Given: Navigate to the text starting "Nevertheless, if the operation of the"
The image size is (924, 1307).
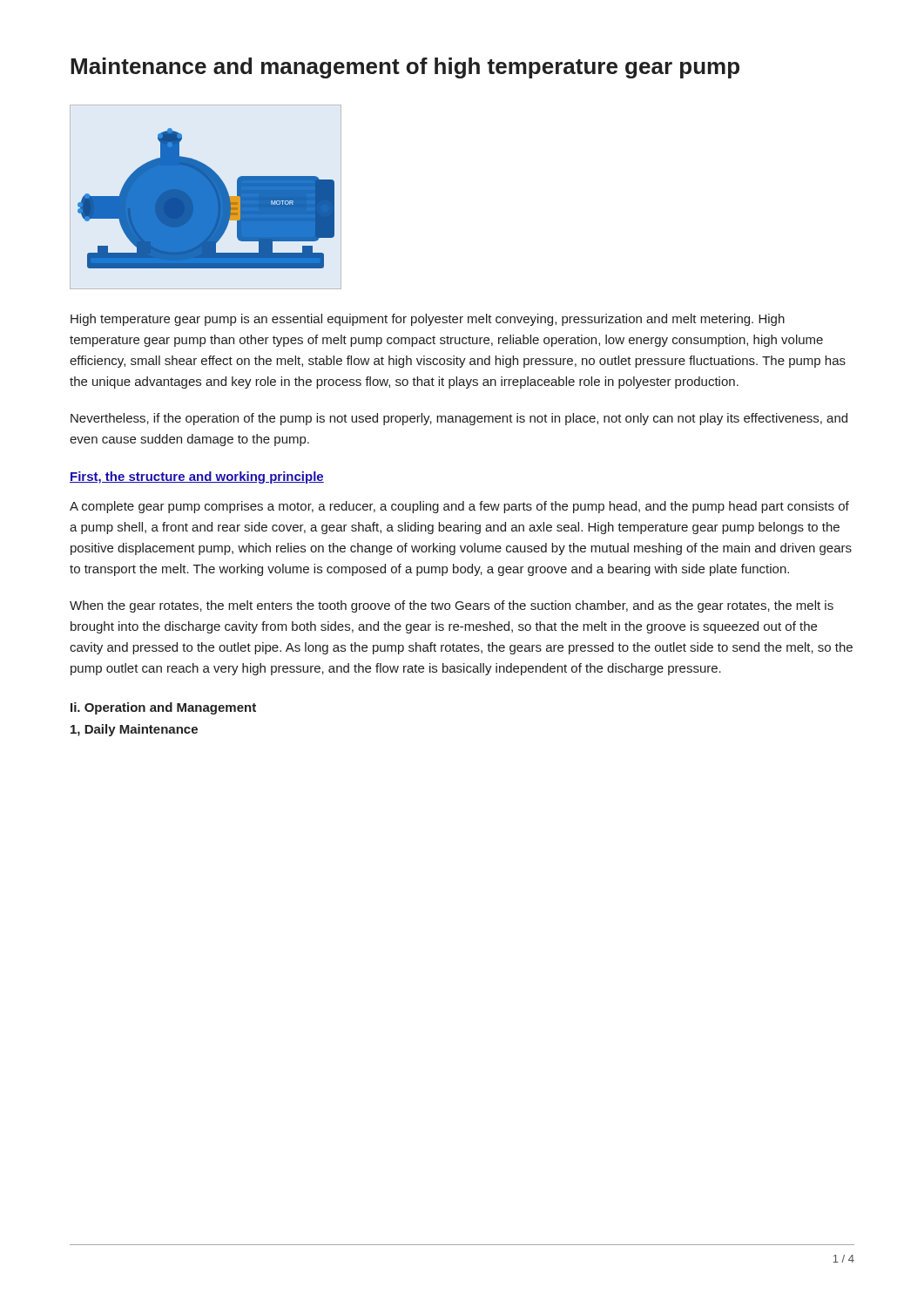Looking at the screenshot, I should click(x=459, y=428).
